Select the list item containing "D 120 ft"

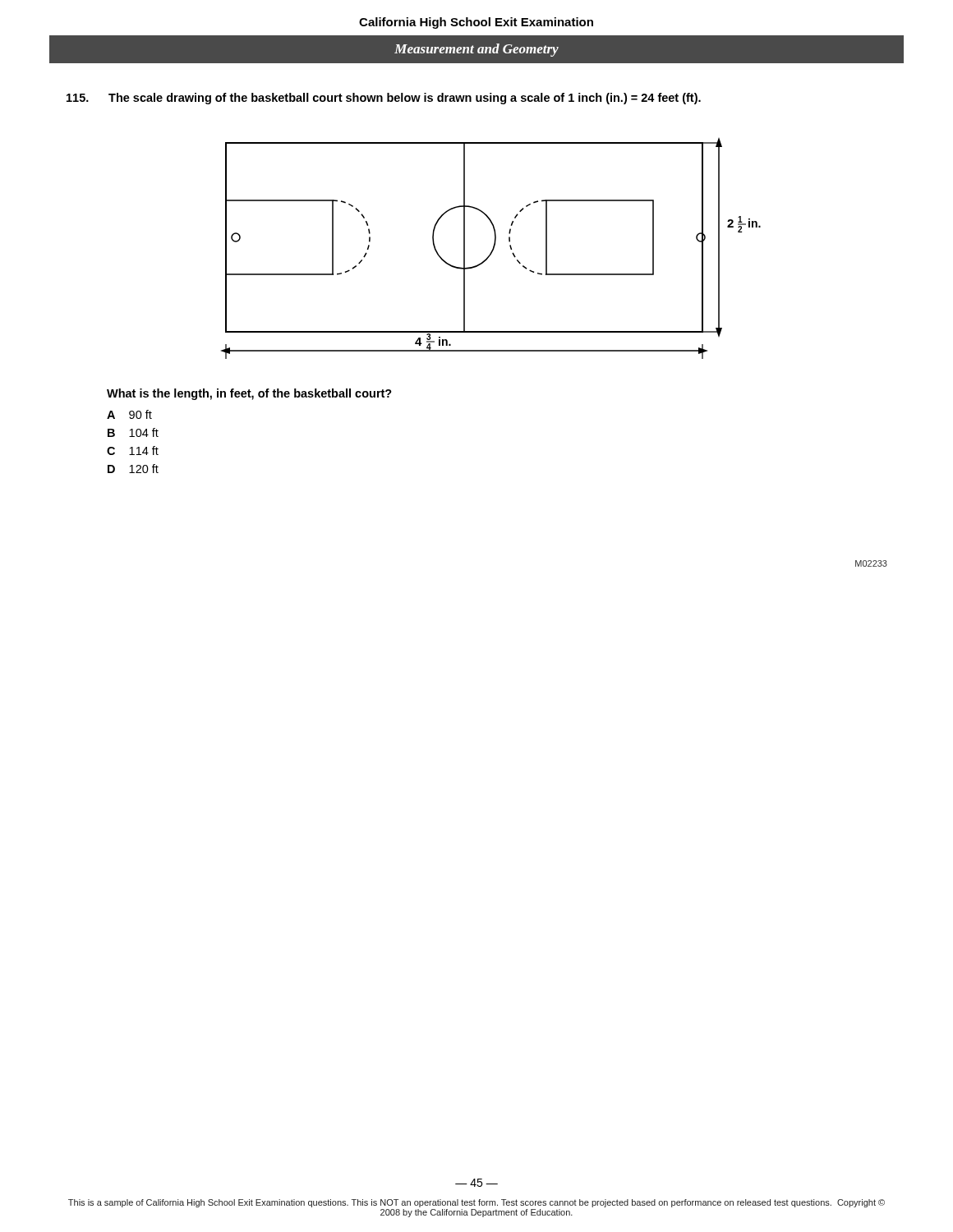pyautogui.click(x=133, y=469)
